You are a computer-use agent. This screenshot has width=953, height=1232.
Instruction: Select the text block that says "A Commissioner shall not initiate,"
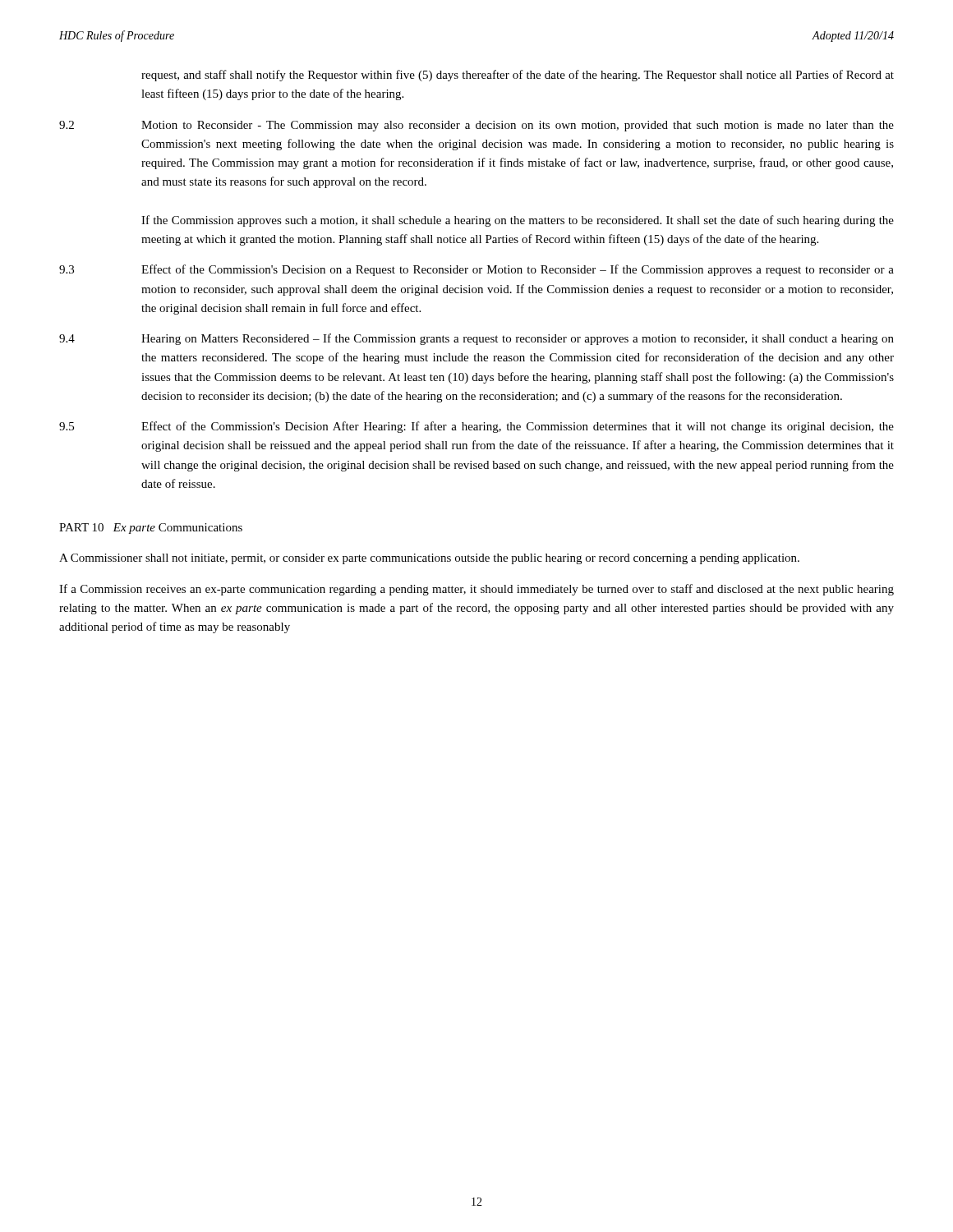coord(430,558)
